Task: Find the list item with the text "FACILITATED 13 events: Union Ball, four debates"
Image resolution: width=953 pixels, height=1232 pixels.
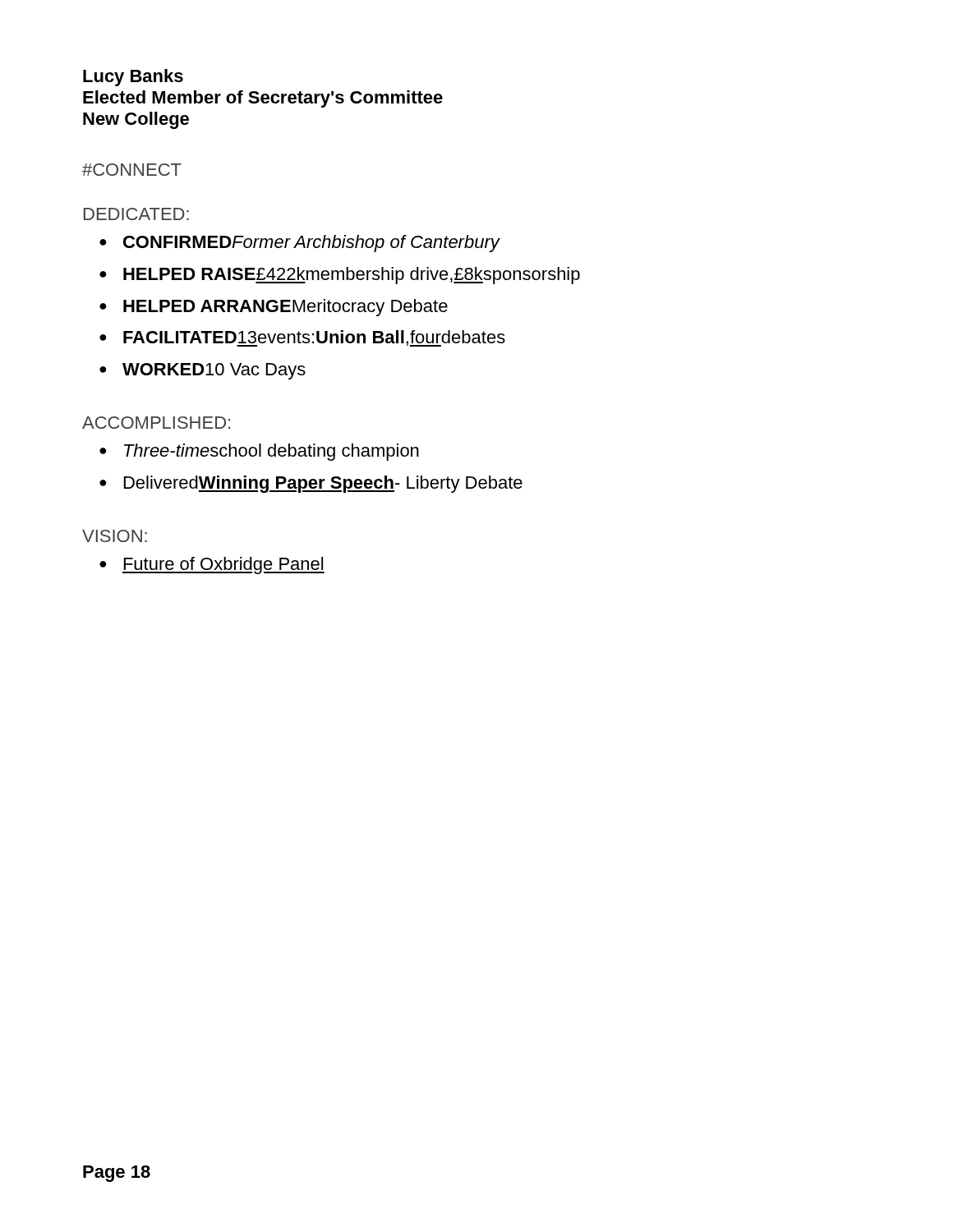Action: (314, 338)
